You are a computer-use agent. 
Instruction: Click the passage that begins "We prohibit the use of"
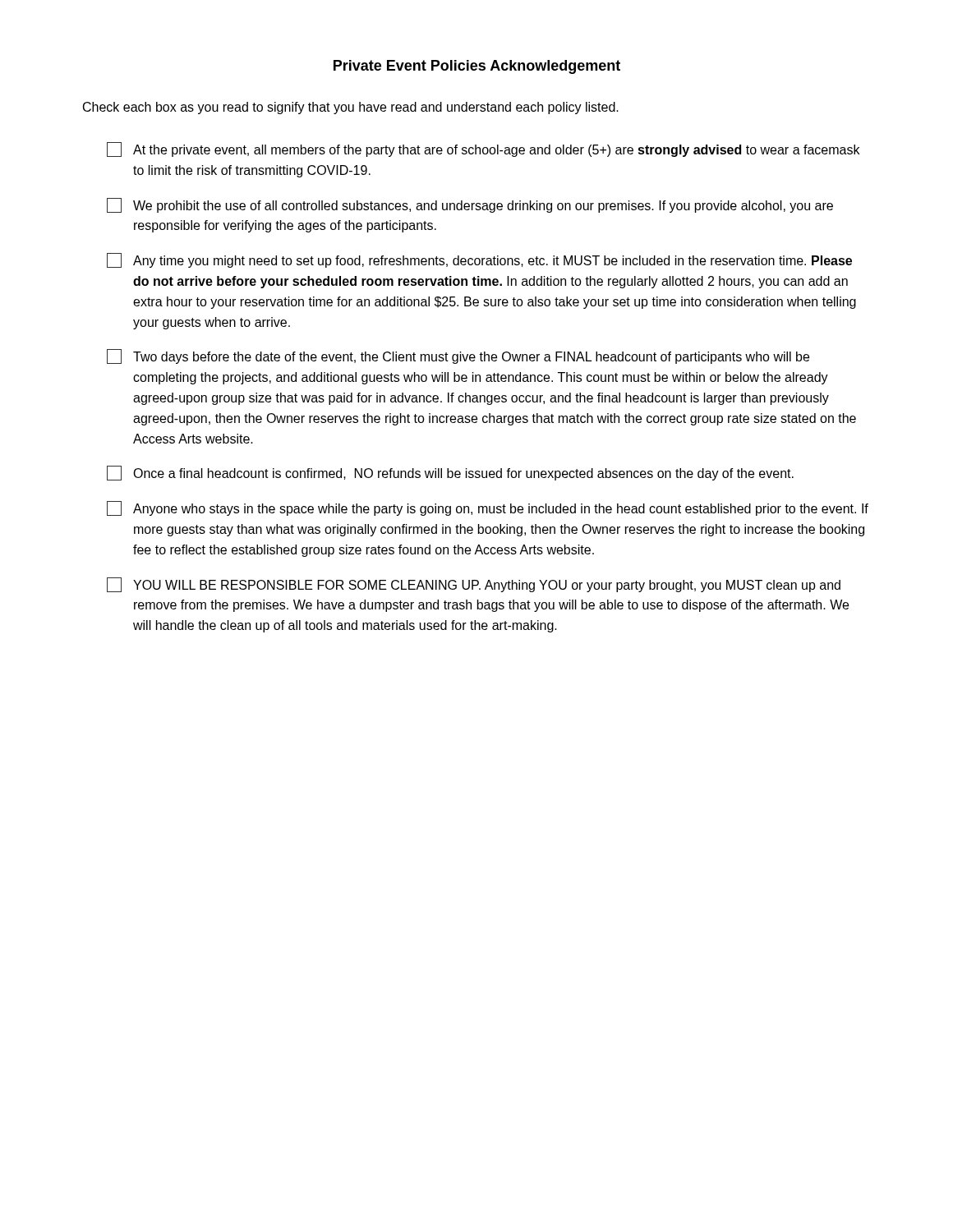[489, 216]
